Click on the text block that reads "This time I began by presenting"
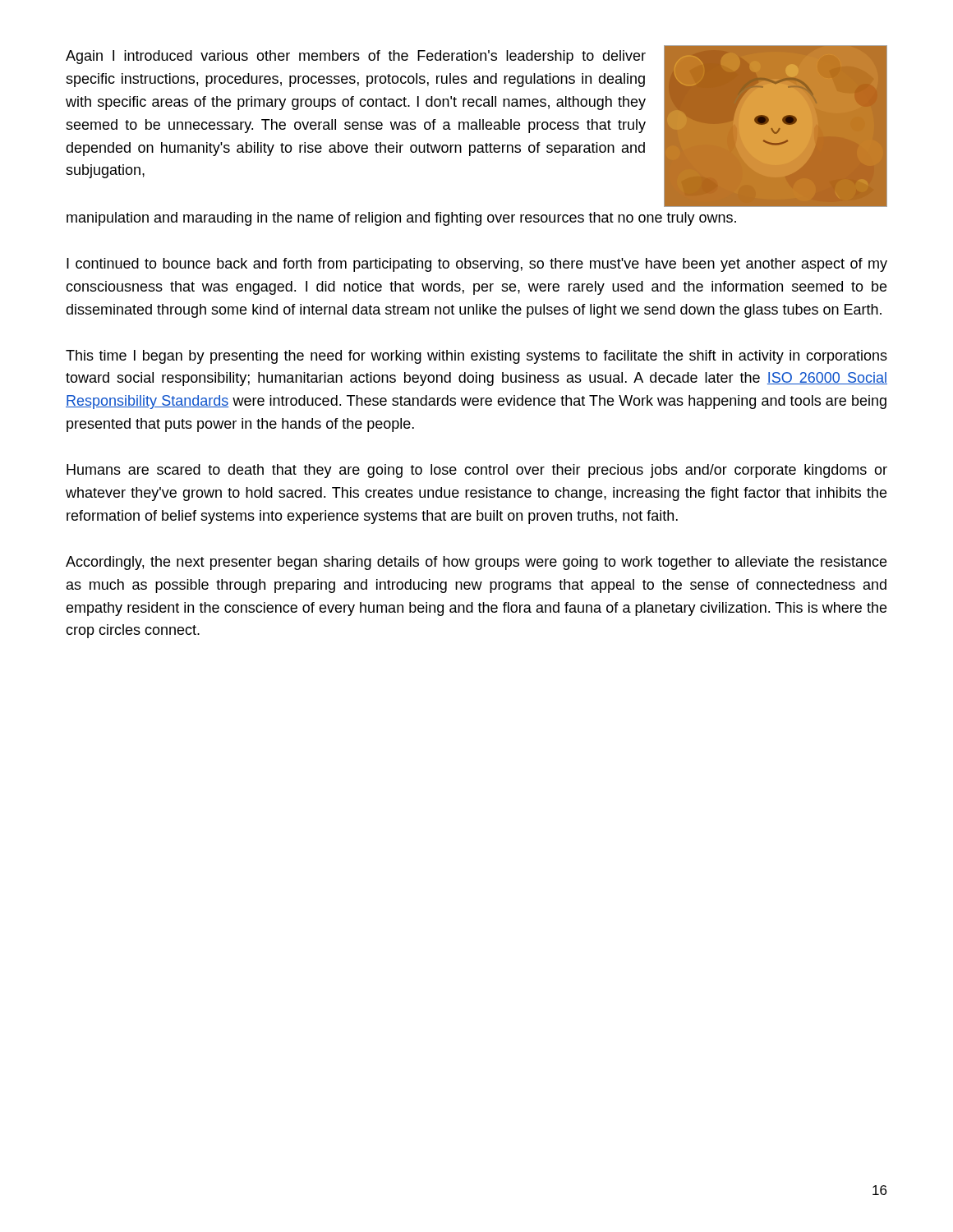Image resolution: width=953 pixels, height=1232 pixels. pyautogui.click(x=476, y=390)
